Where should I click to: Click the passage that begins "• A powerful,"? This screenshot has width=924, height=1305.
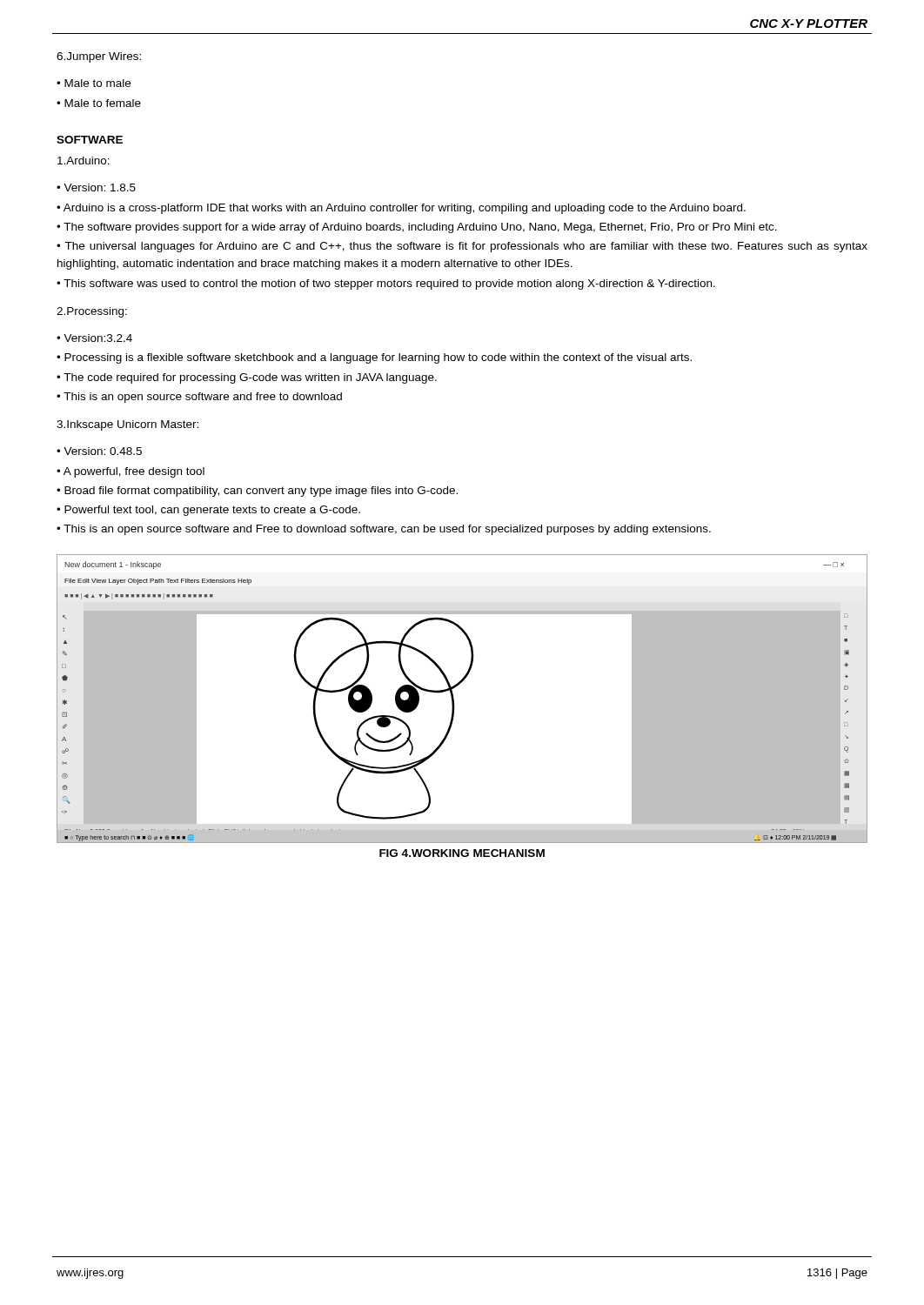(131, 472)
